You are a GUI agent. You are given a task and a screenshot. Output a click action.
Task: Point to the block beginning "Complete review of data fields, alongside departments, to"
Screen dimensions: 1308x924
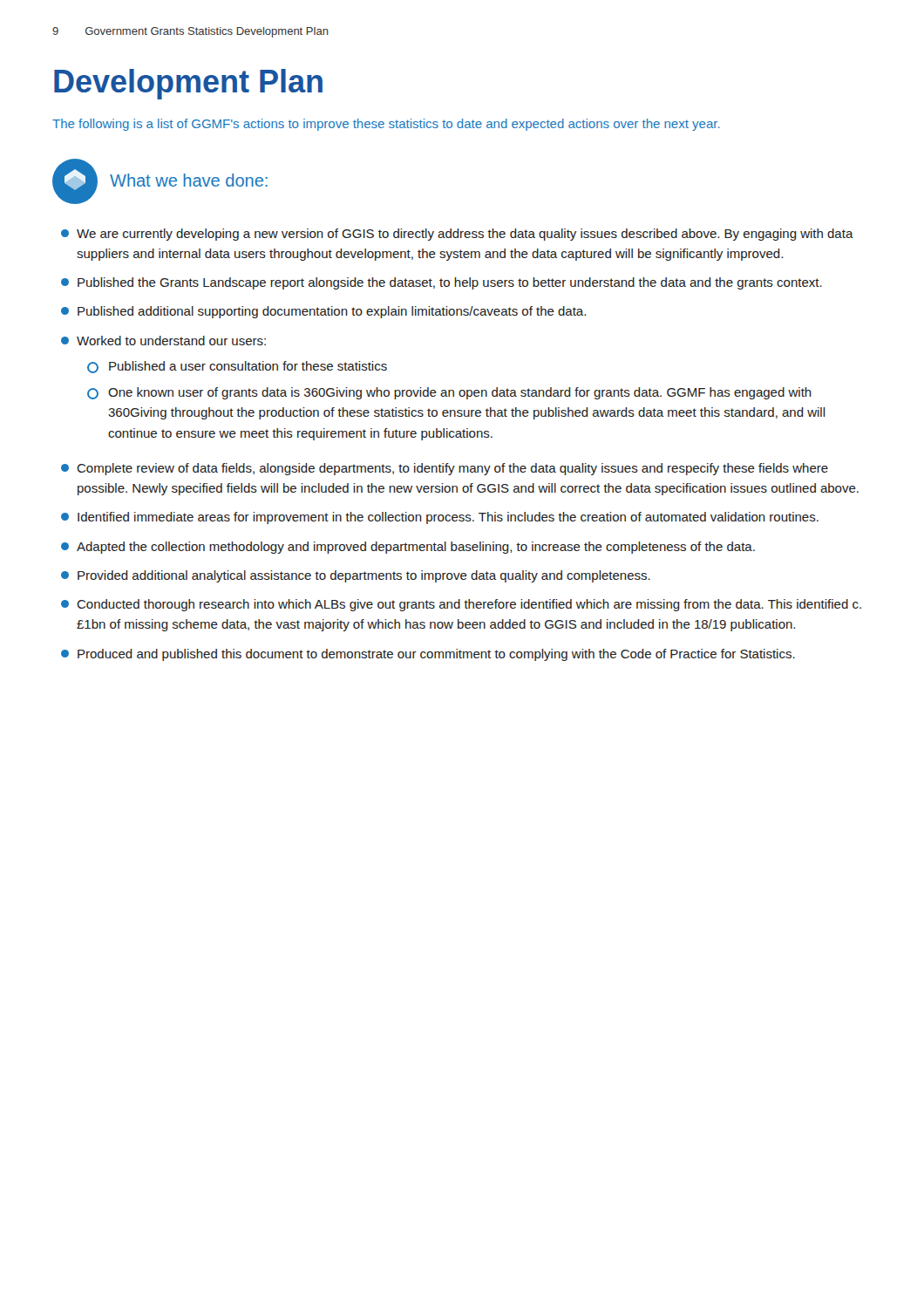coord(462,478)
